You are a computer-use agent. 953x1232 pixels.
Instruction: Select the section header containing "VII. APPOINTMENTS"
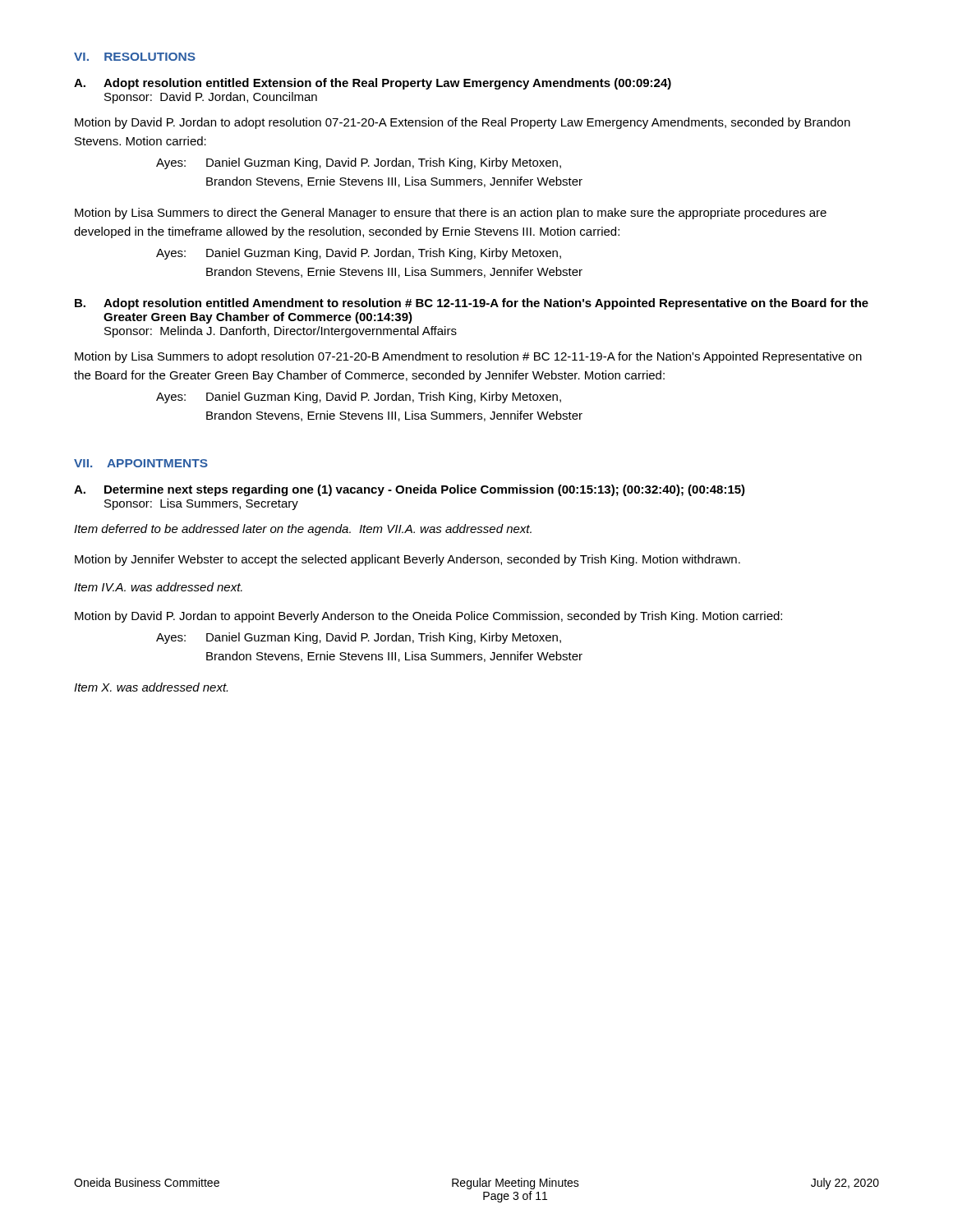coord(141,463)
